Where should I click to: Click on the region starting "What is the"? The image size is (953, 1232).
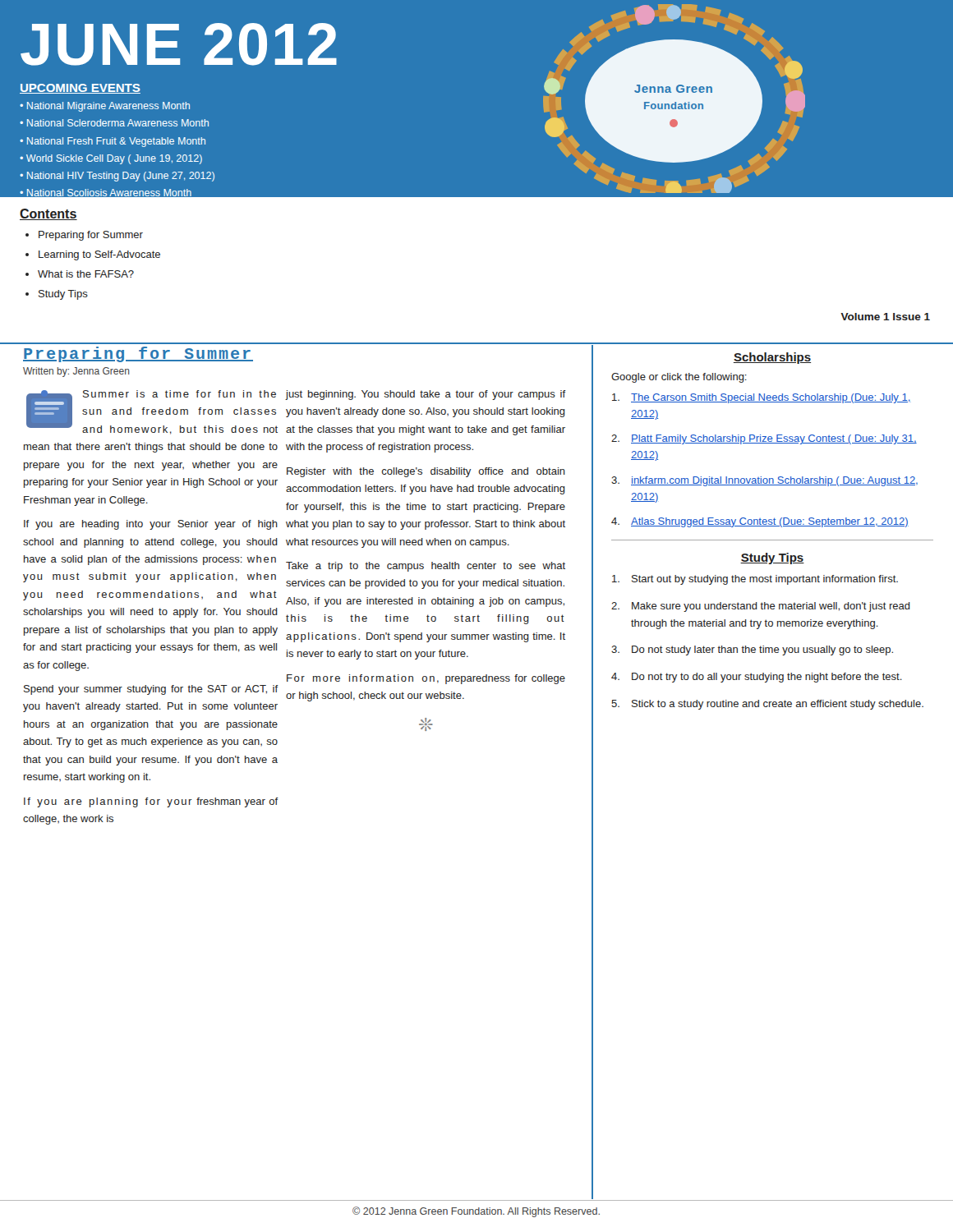pyautogui.click(x=86, y=274)
